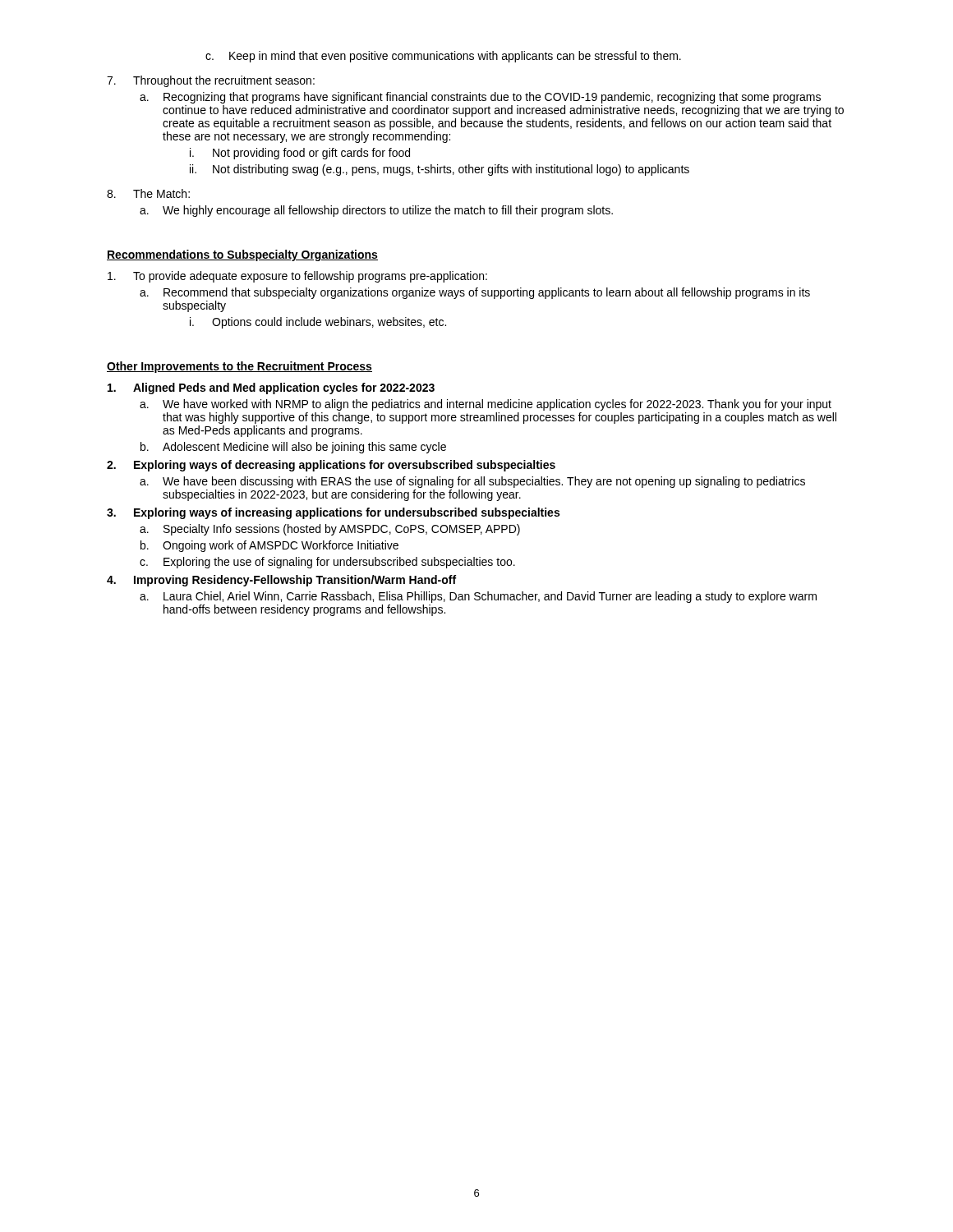Find the section header with the text "Recommendations to Subspecialty Organizations"
This screenshot has width=953, height=1232.
click(242, 255)
